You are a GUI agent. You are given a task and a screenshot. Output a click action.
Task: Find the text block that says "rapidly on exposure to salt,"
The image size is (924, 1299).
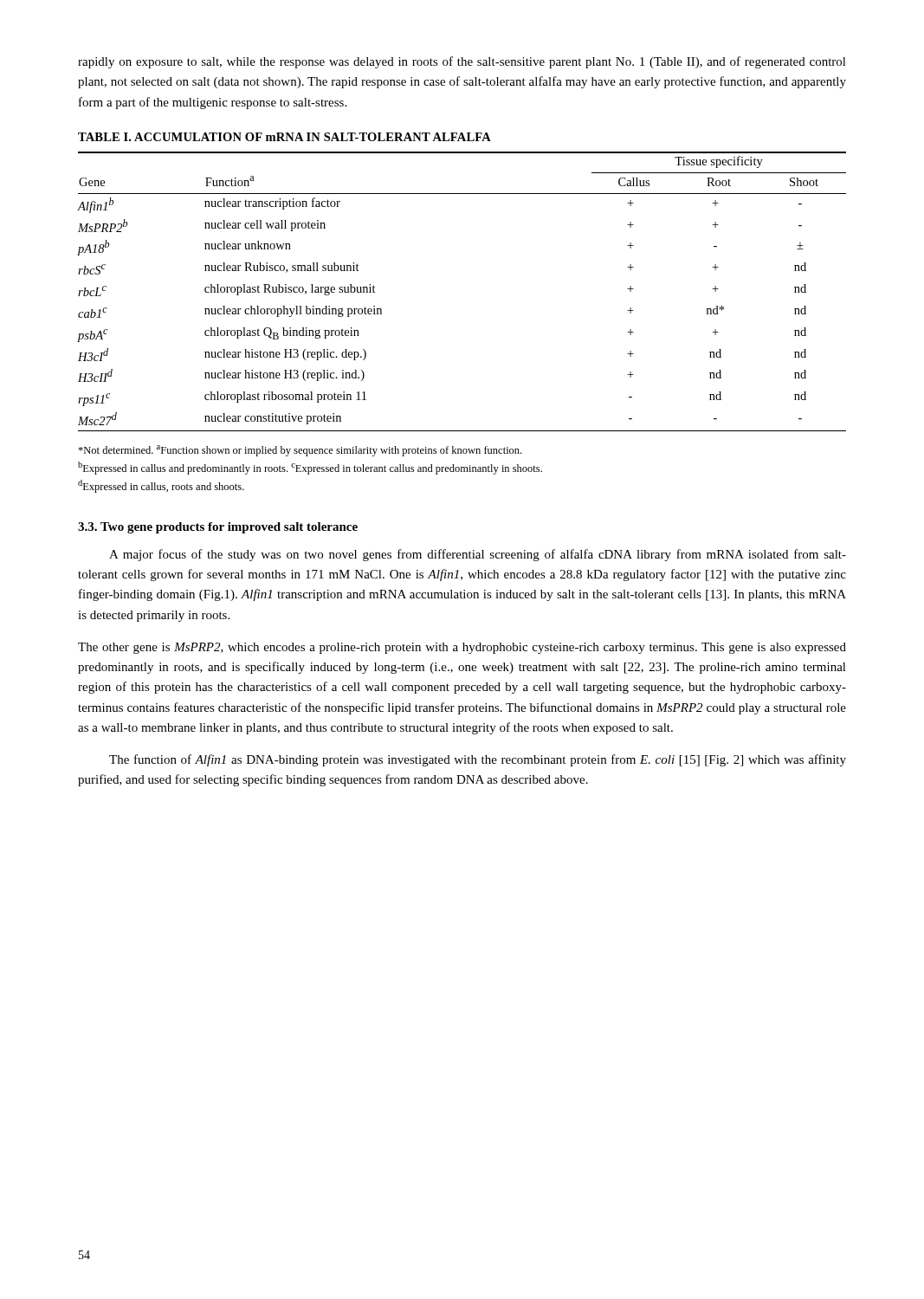pos(462,82)
